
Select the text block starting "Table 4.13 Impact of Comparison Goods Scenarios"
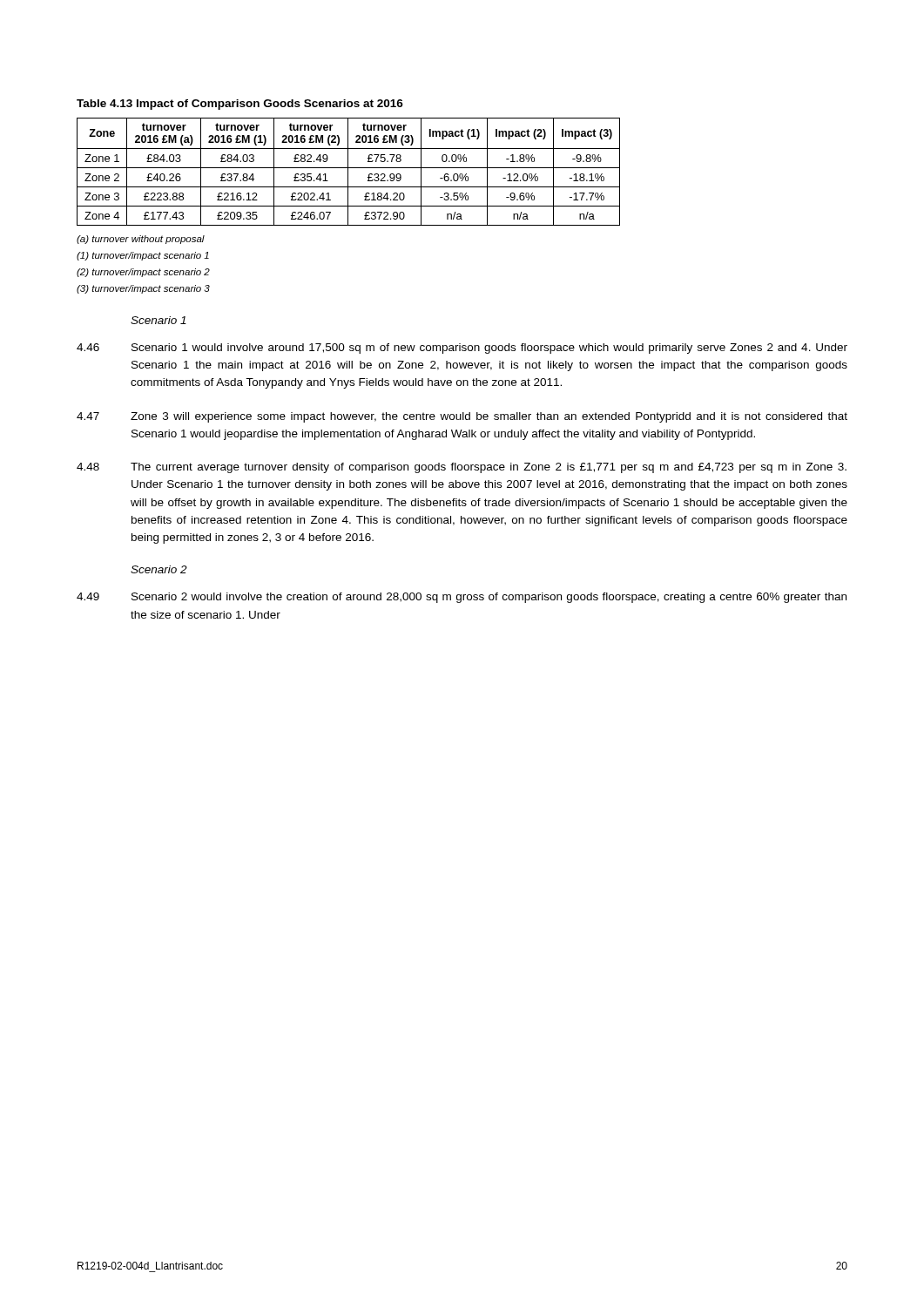click(240, 103)
